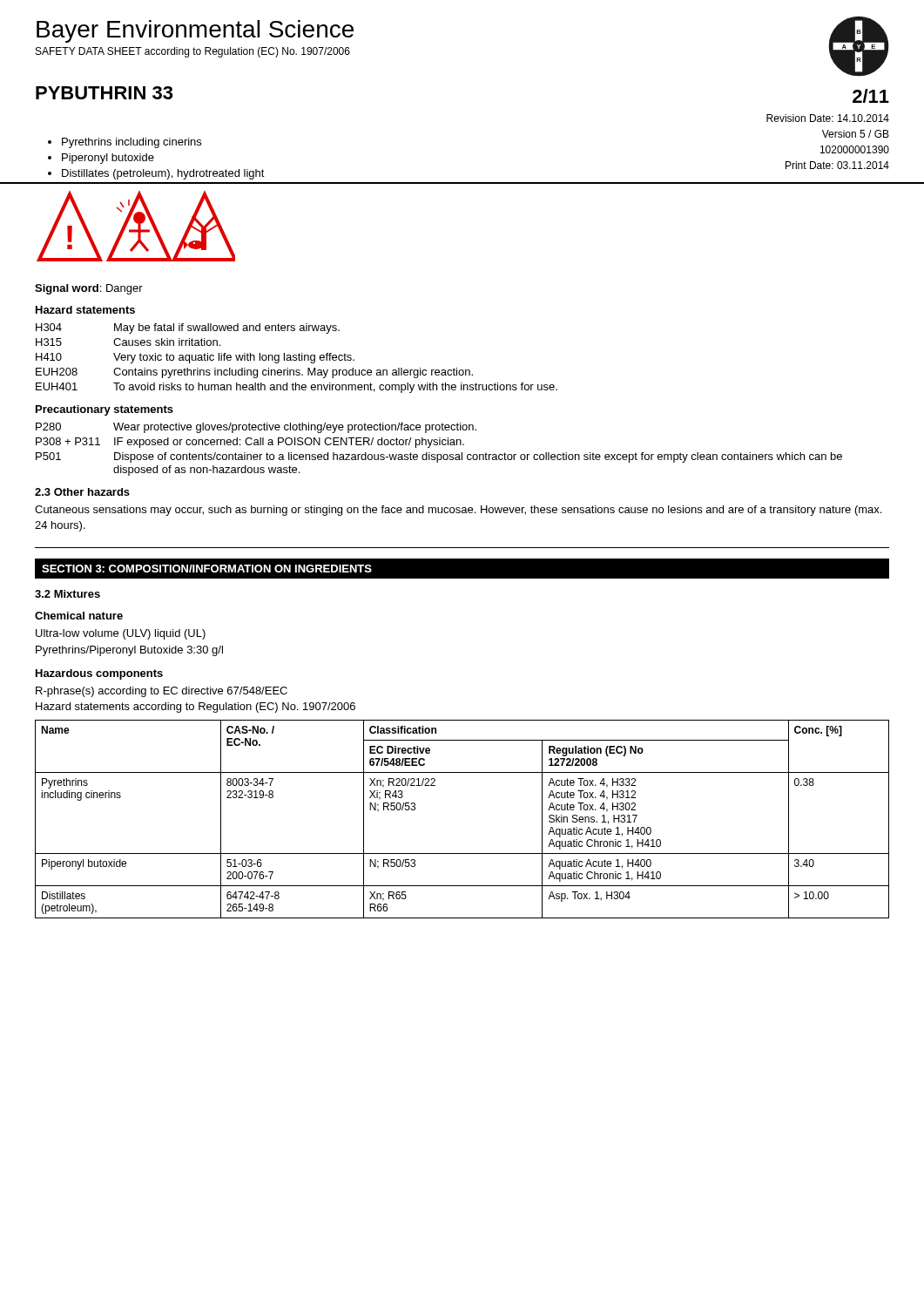The height and width of the screenshot is (1307, 924).
Task: Click on the table containing "Asp. Tox. 1, H304"
Action: (462, 819)
